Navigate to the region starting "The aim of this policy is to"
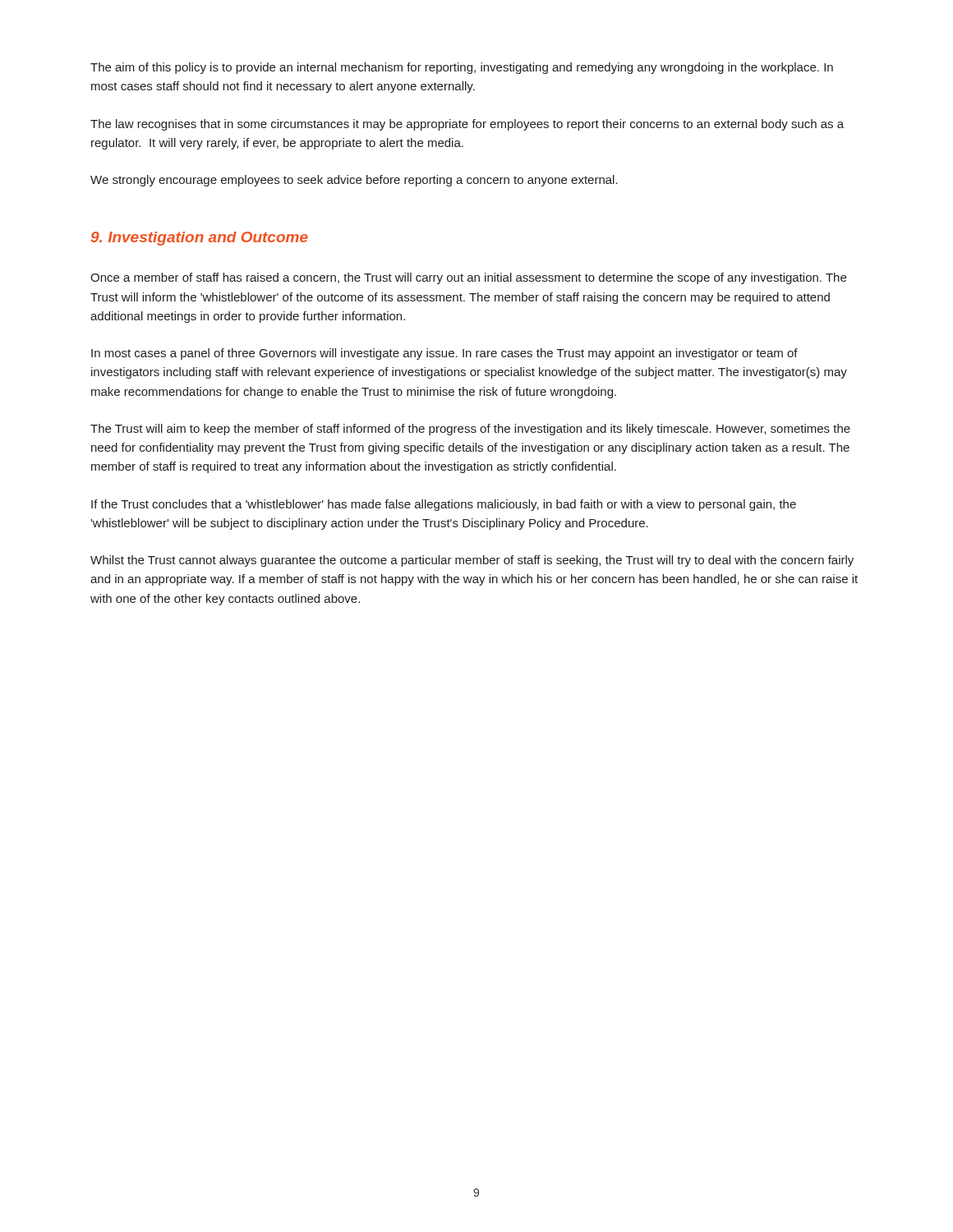Image resolution: width=953 pixels, height=1232 pixels. (x=462, y=77)
